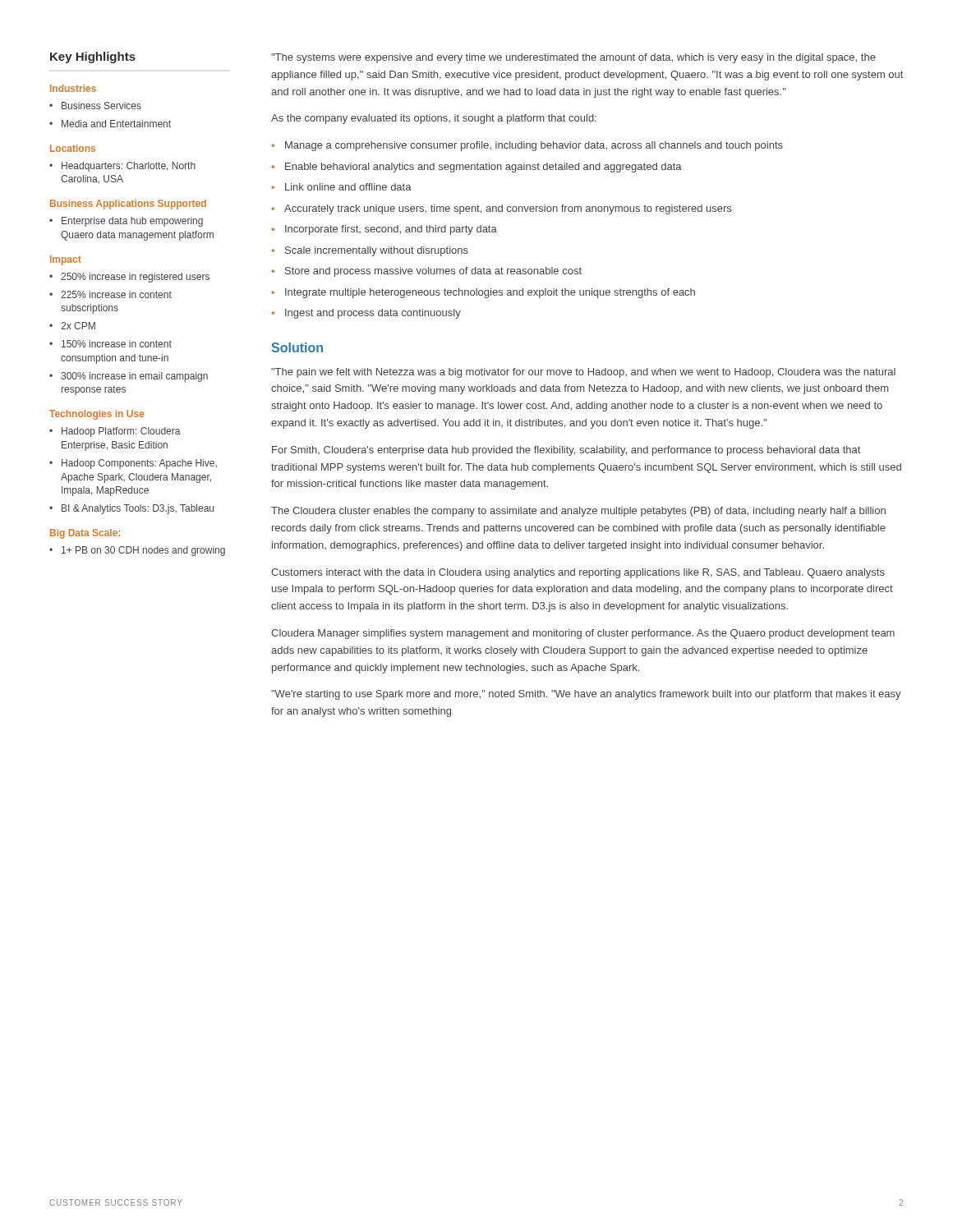Find the text starting "300% increase in email campaign response rates"
This screenshot has height=1232, width=953.
(x=135, y=383)
